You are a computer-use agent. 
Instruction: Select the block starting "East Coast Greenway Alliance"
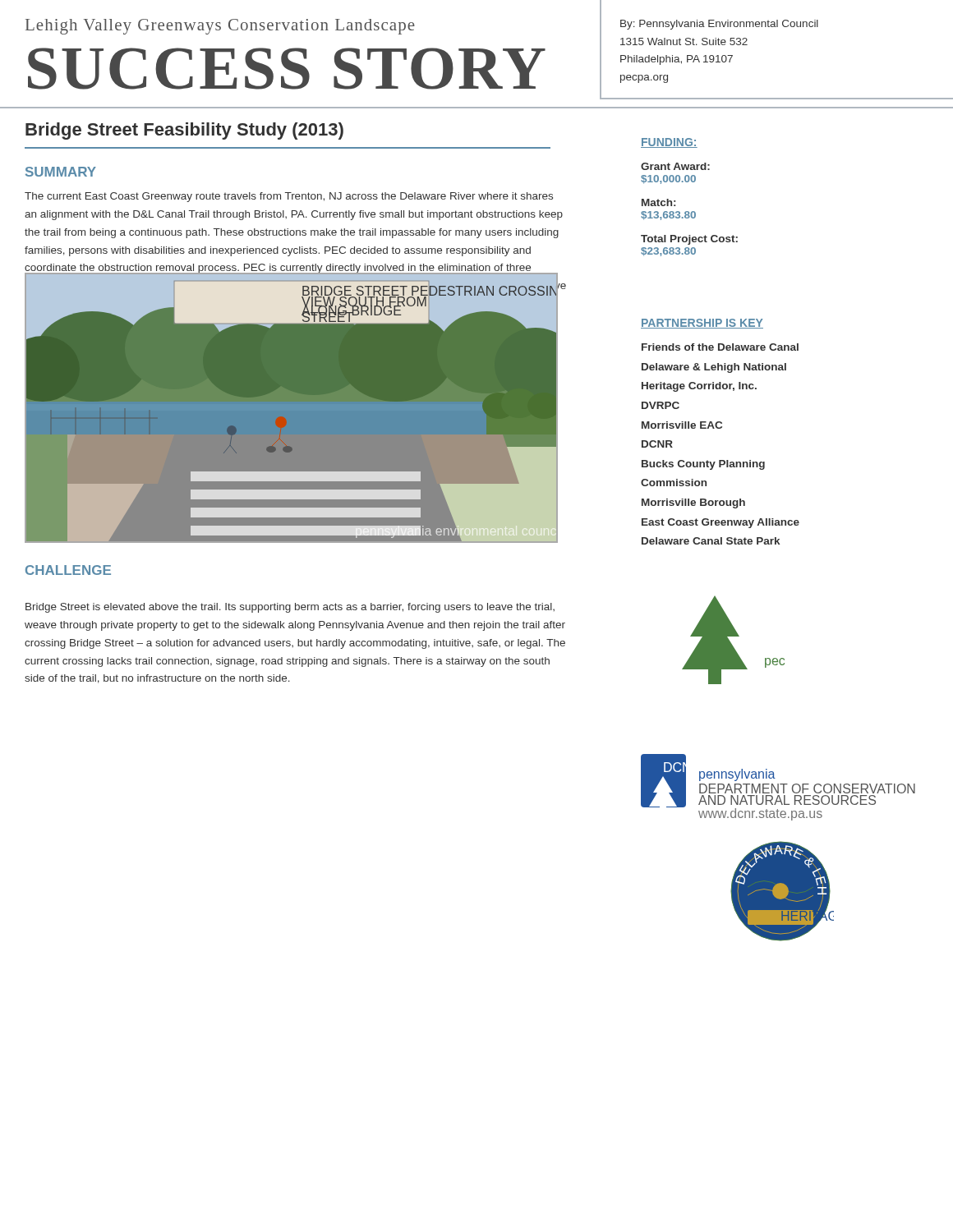click(720, 522)
